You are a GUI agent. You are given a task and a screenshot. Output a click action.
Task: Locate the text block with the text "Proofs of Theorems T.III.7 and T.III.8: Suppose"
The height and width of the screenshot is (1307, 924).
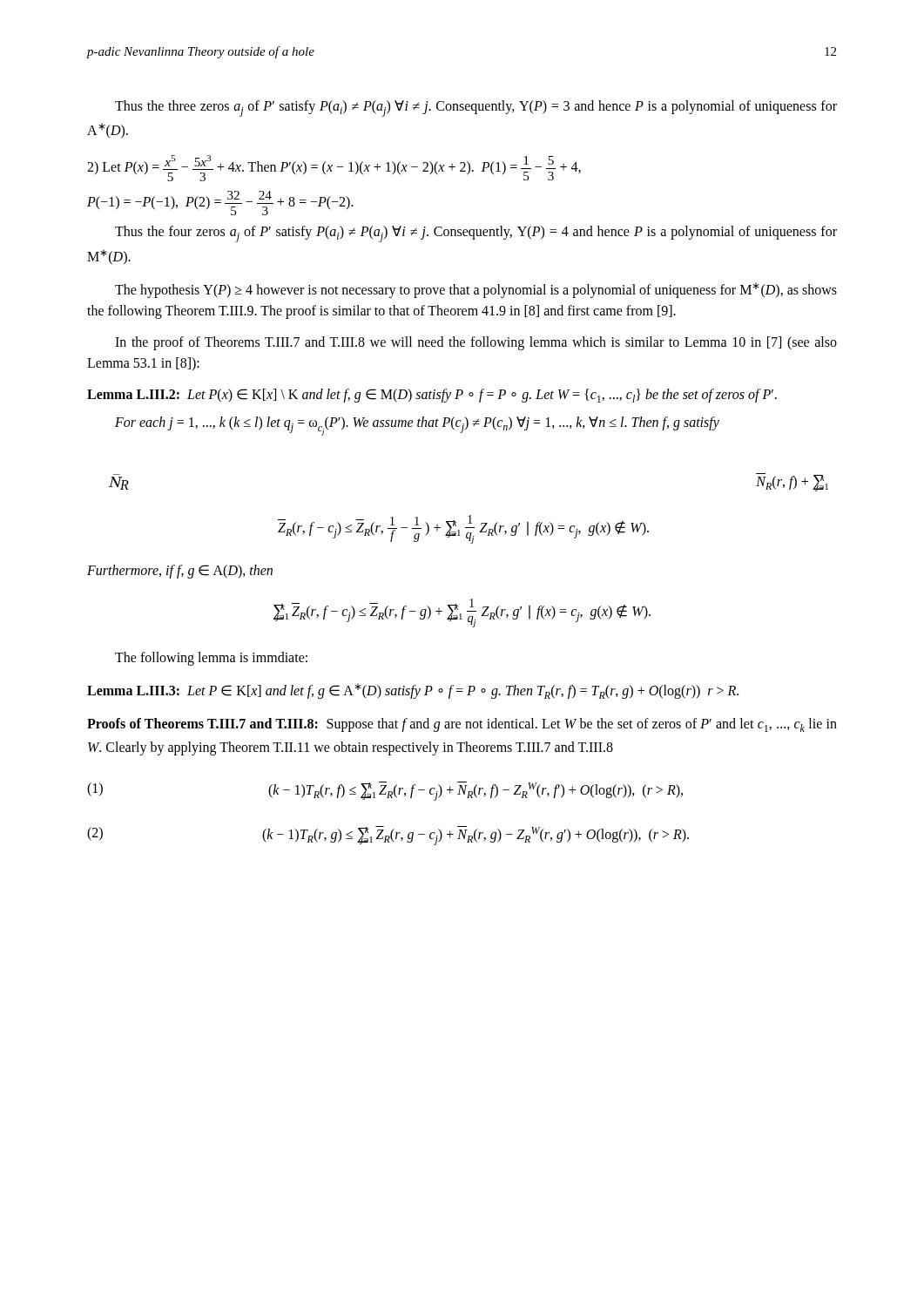462,736
